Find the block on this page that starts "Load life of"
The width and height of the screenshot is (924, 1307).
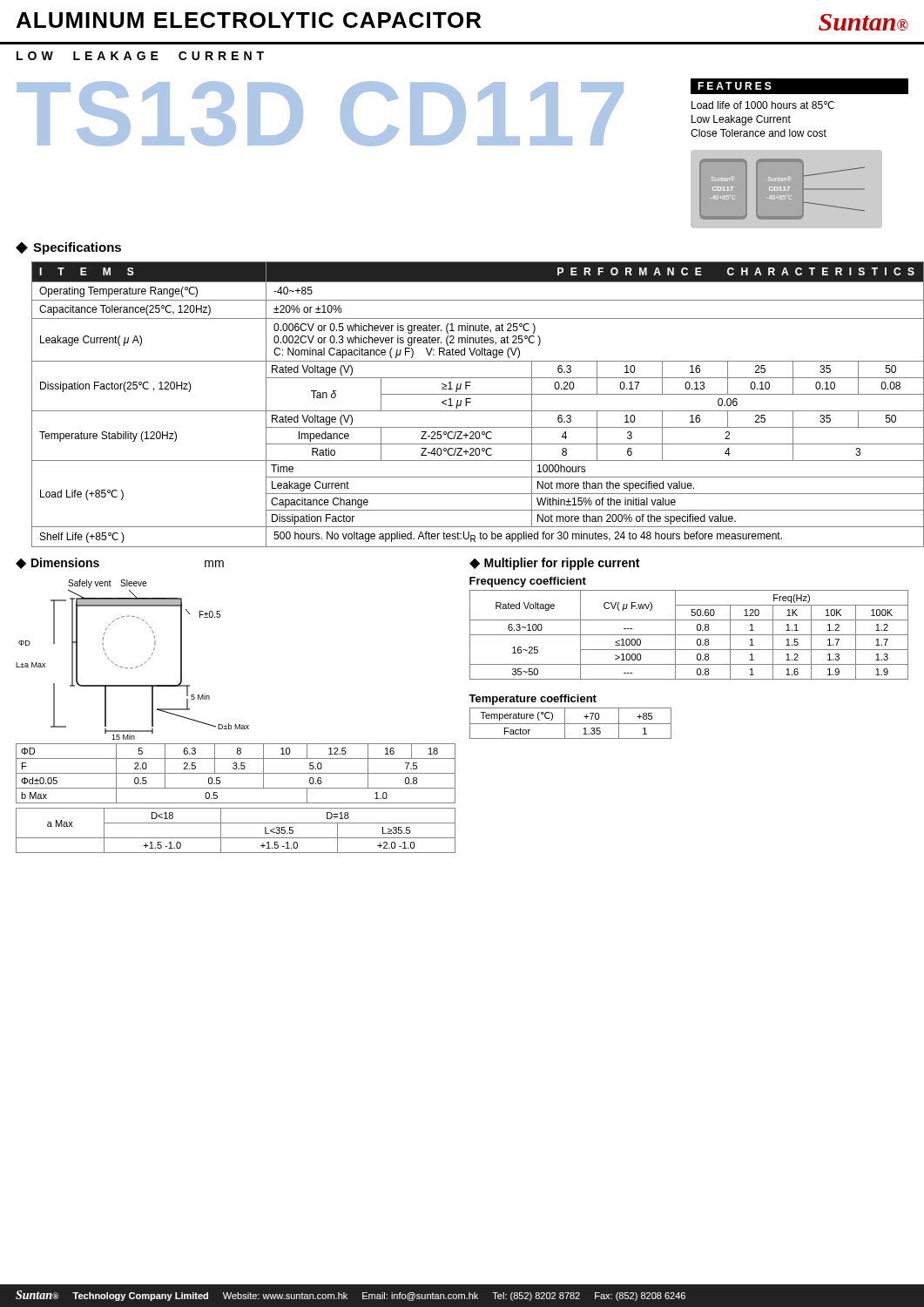pyautogui.click(x=762, y=105)
